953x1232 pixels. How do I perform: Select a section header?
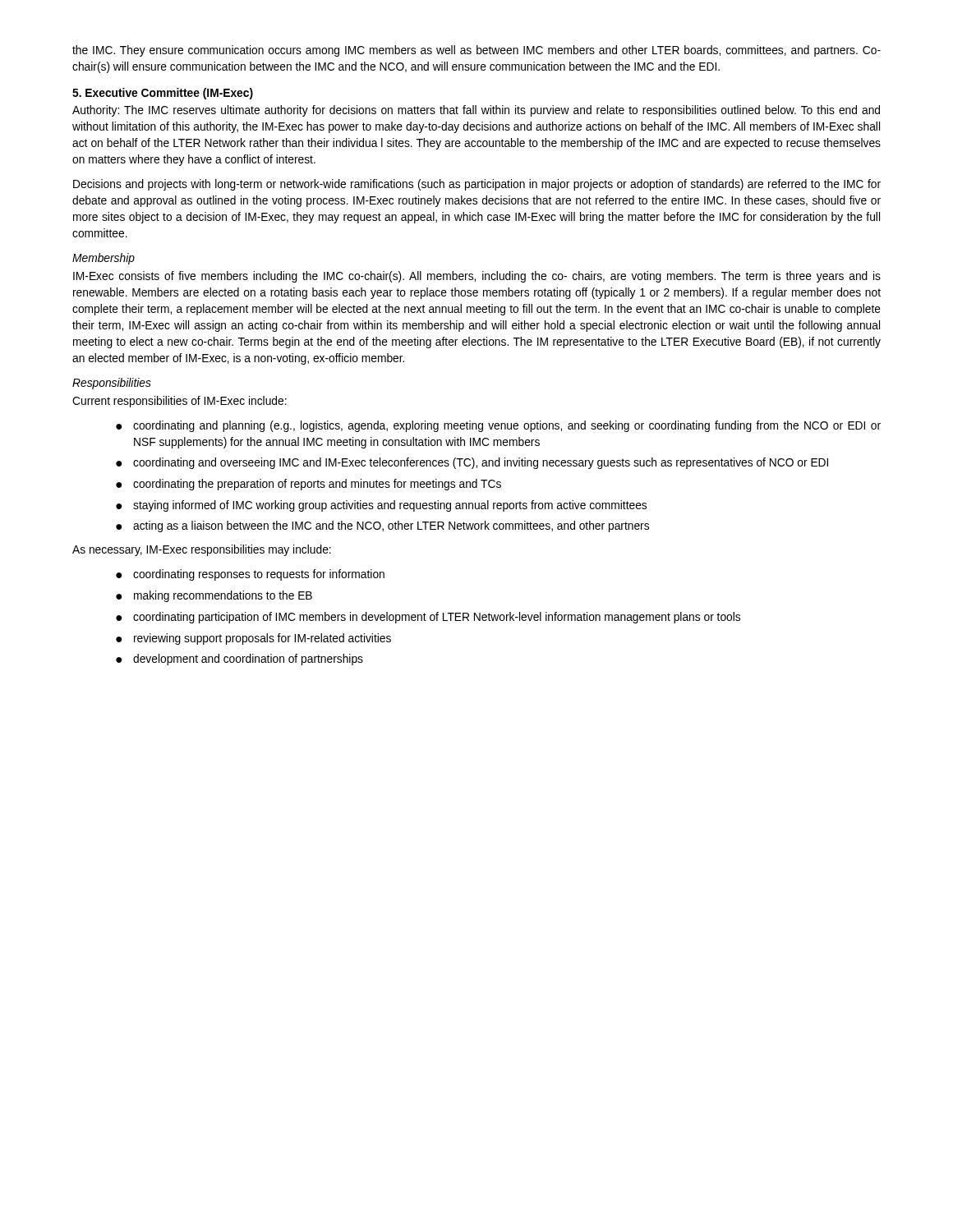163,93
